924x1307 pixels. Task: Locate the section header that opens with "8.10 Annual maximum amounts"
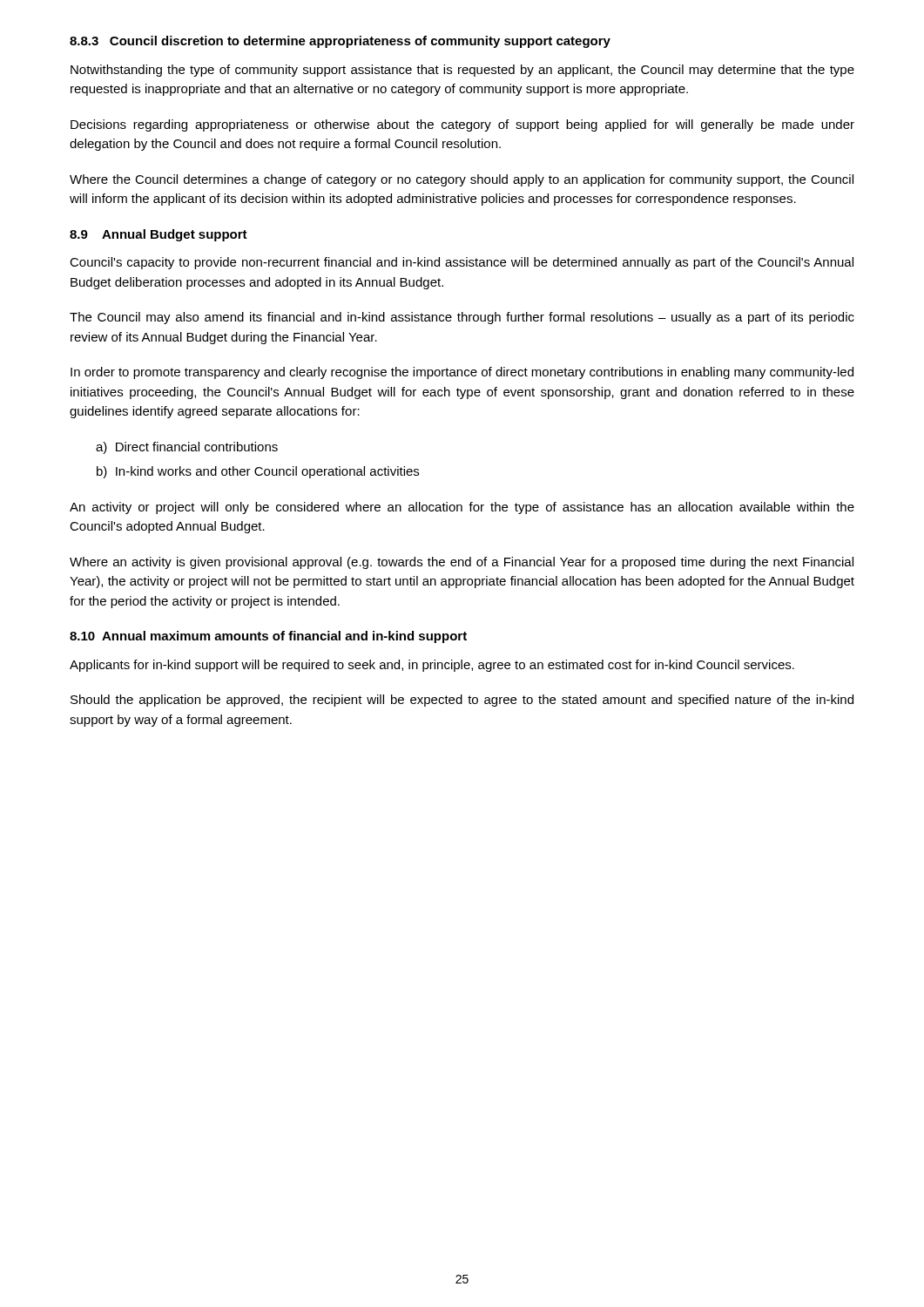click(268, 636)
